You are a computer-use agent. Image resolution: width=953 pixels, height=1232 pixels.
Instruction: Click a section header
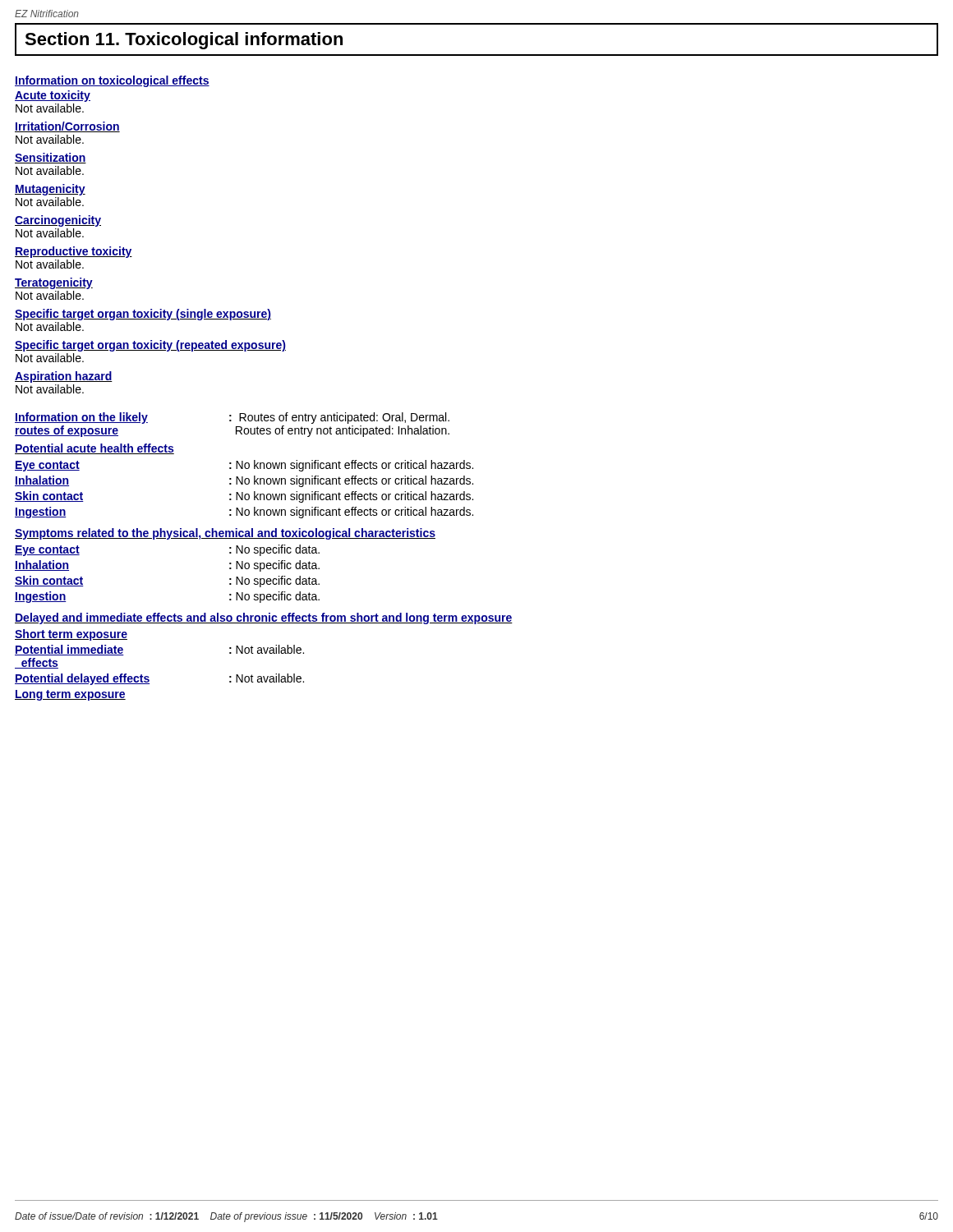(476, 39)
